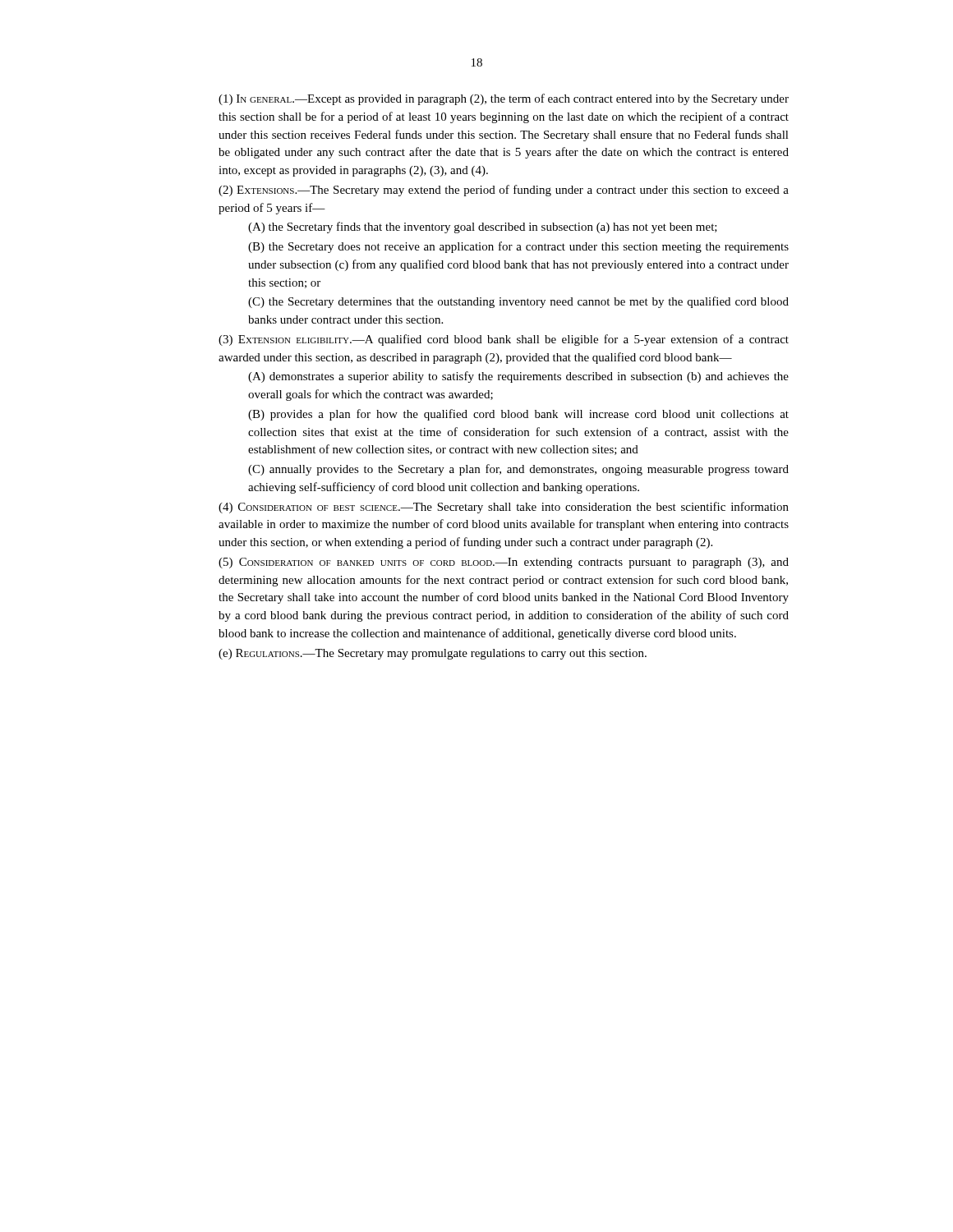Locate the block of text that opens with "(A) demonstrates a superior ability to"
The image size is (953, 1232).
pos(518,386)
